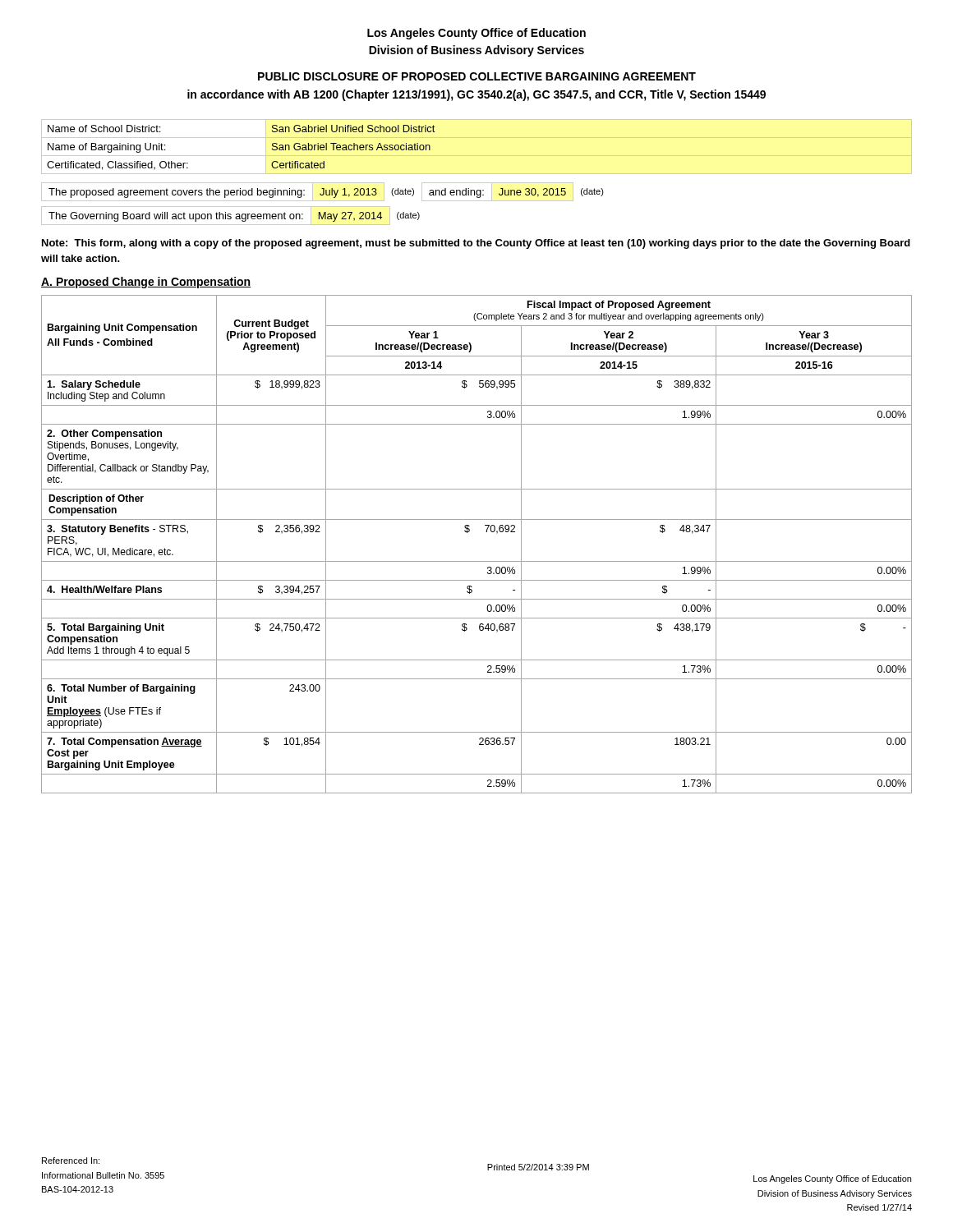Select the table that reads "The proposed agreement"

pyautogui.click(x=476, y=204)
